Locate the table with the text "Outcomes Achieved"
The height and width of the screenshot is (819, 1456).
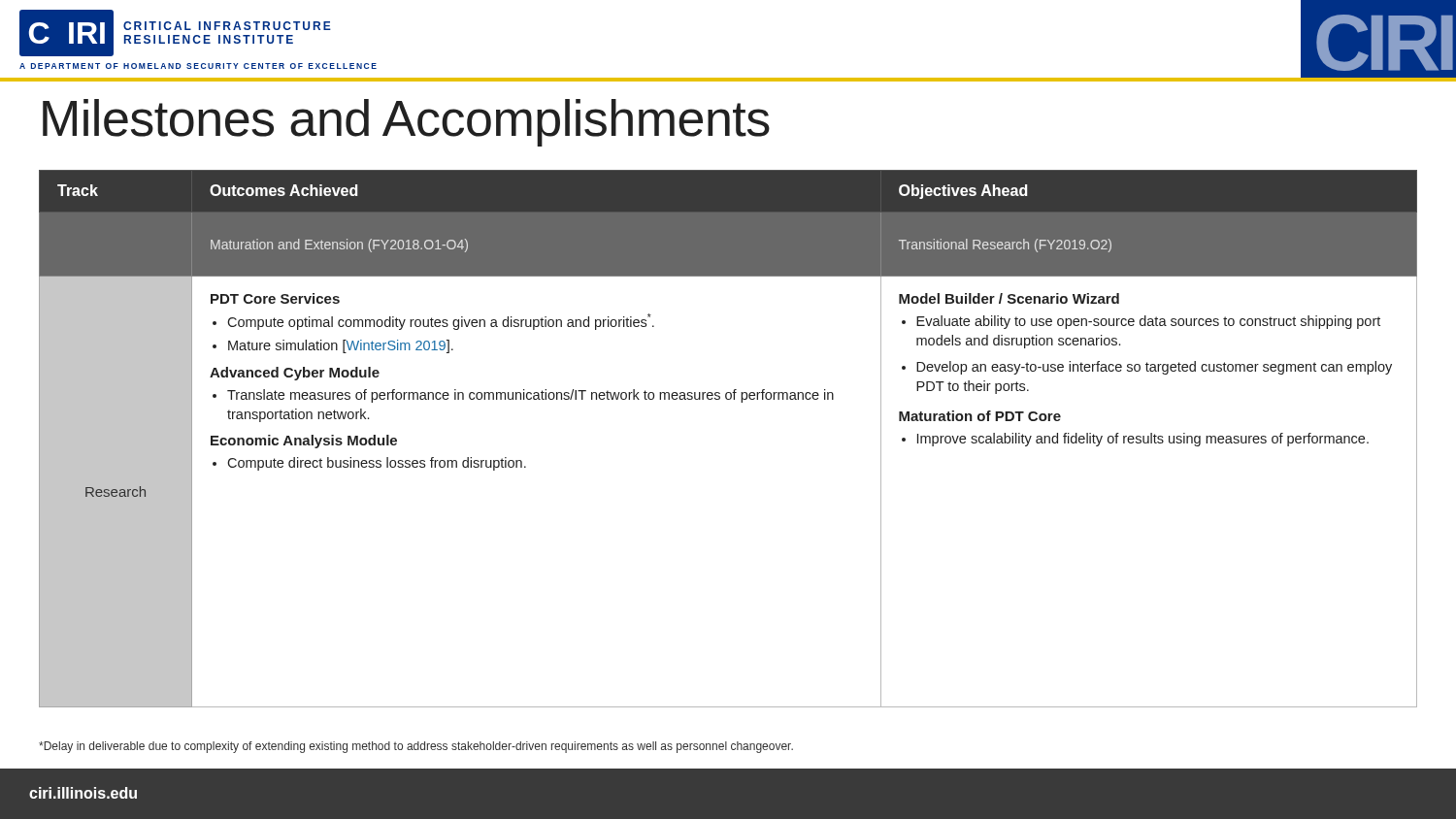tap(728, 439)
